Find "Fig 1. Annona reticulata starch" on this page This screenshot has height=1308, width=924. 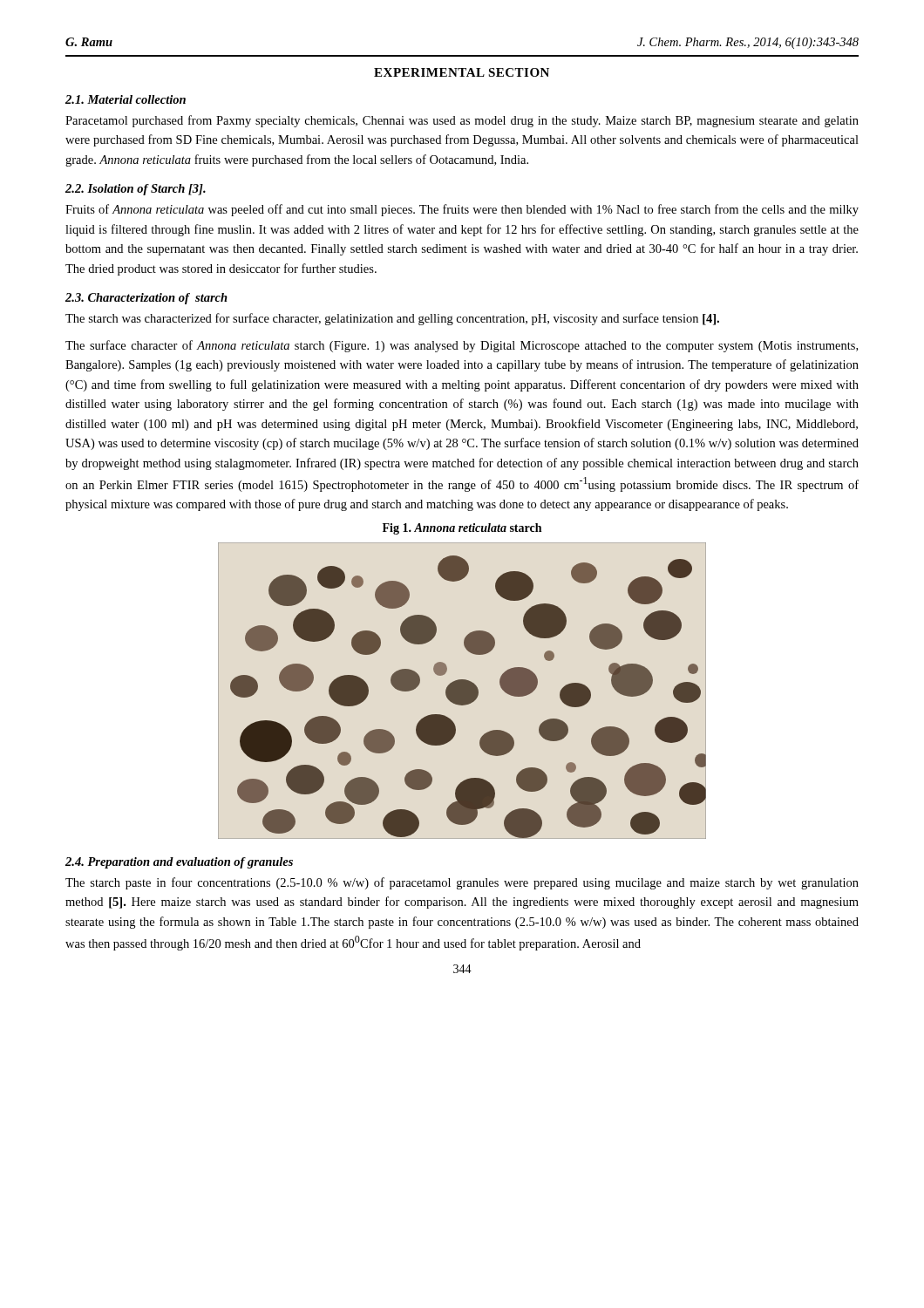(x=462, y=528)
